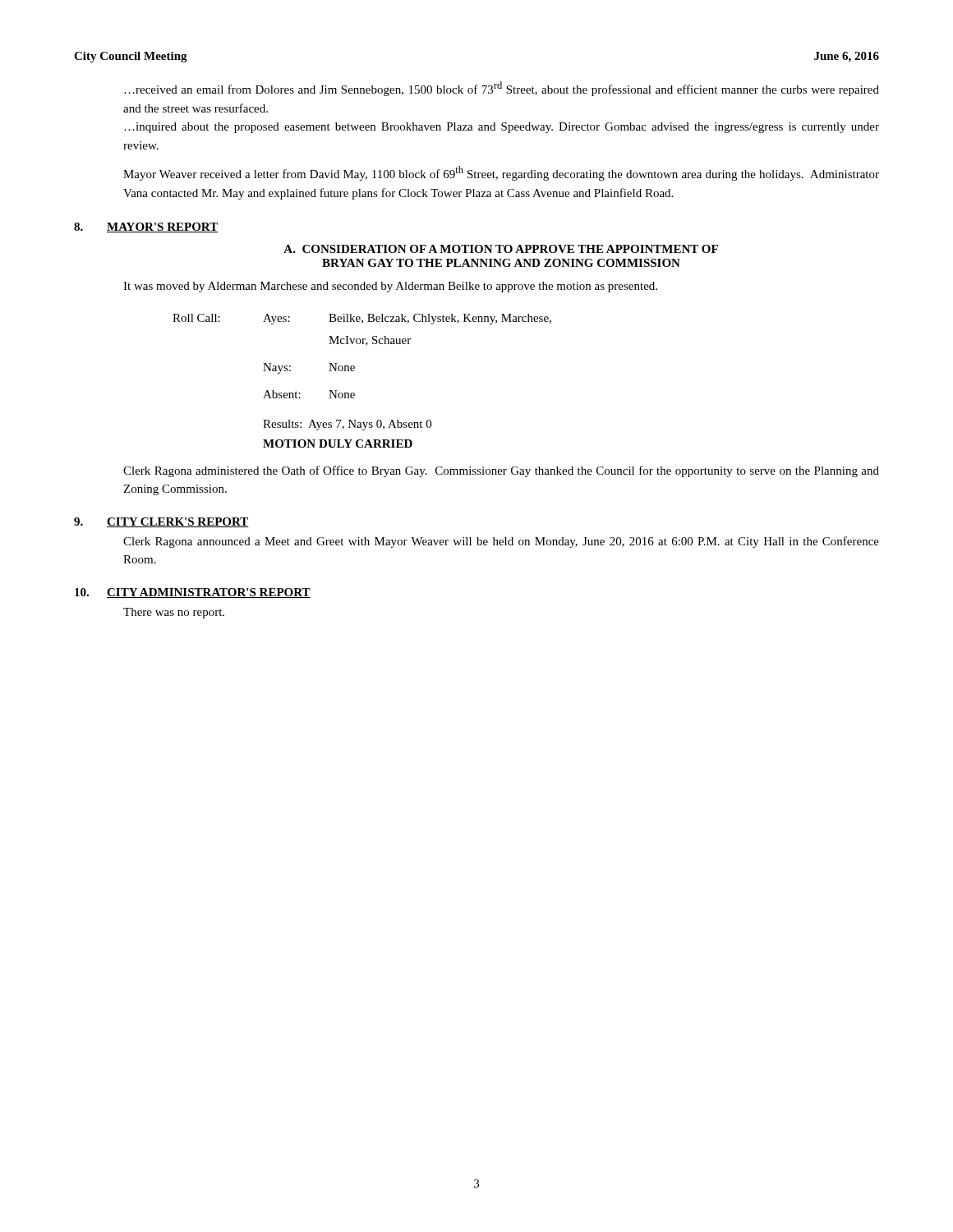Locate the section header containing "9. CITY CLERK'S REPORT"
The height and width of the screenshot is (1232, 953).
point(161,522)
